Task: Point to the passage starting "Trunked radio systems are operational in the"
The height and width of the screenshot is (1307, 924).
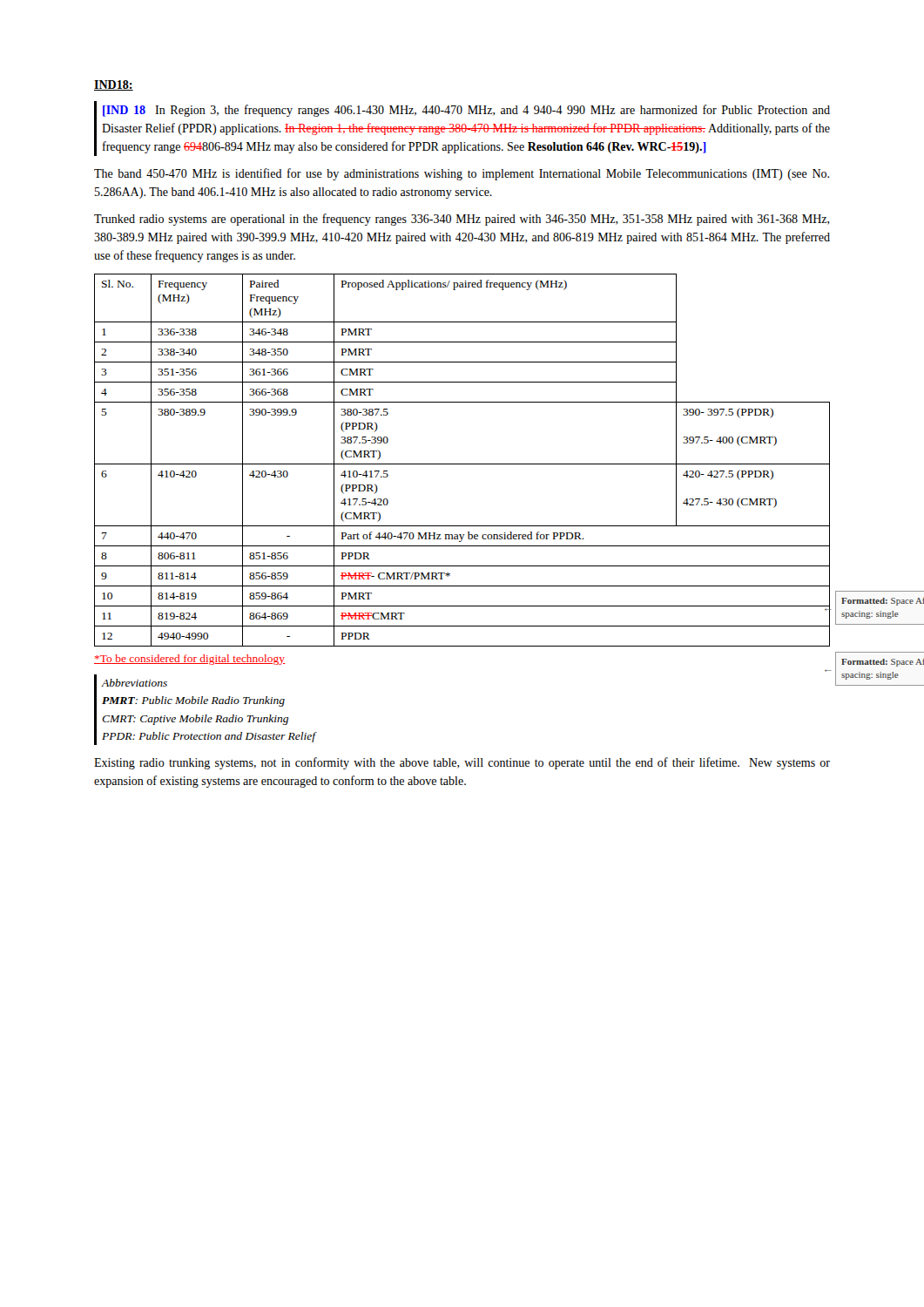Action: coord(462,237)
